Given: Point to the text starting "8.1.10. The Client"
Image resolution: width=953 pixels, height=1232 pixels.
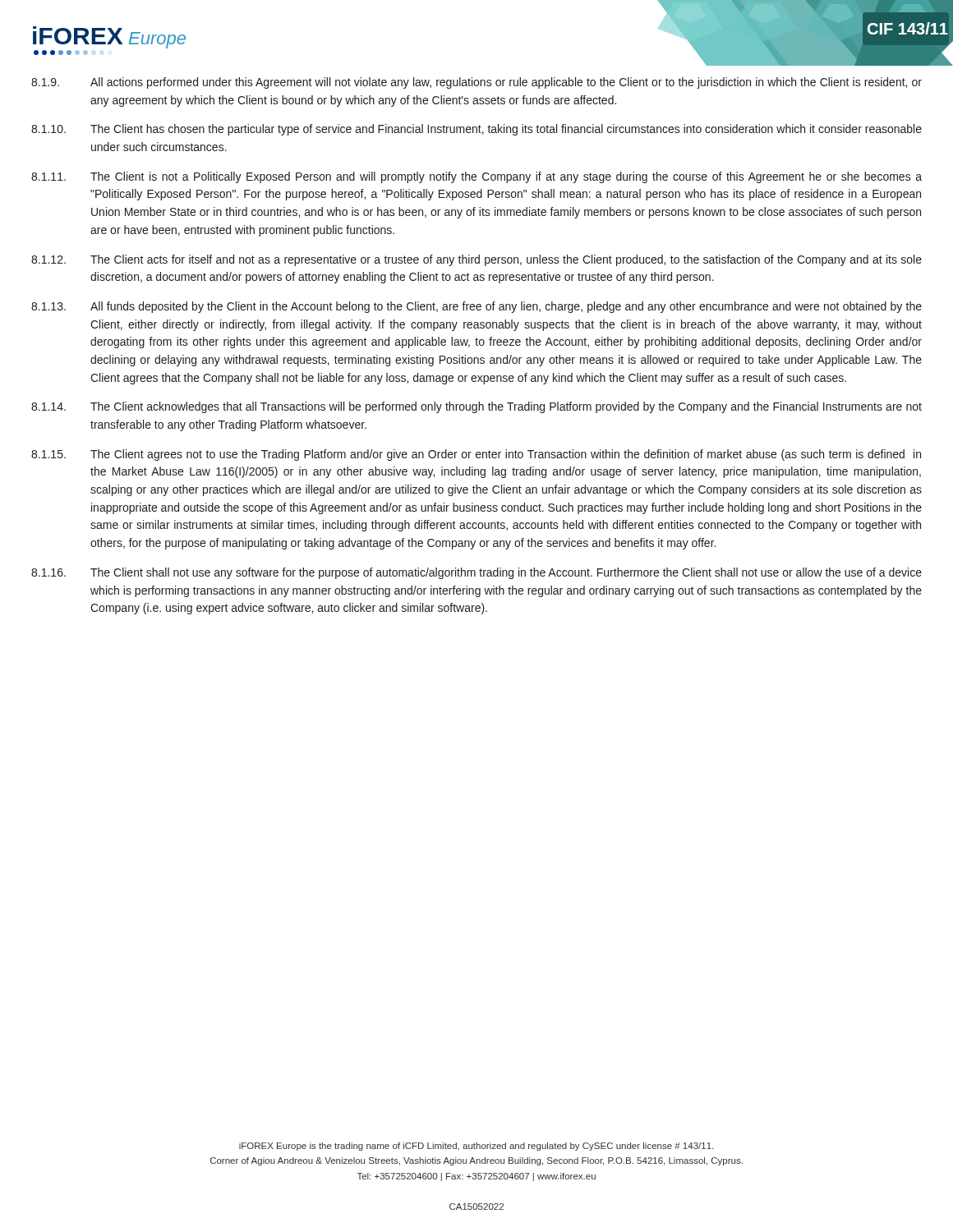Looking at the screenshot, I should point(476,139).
